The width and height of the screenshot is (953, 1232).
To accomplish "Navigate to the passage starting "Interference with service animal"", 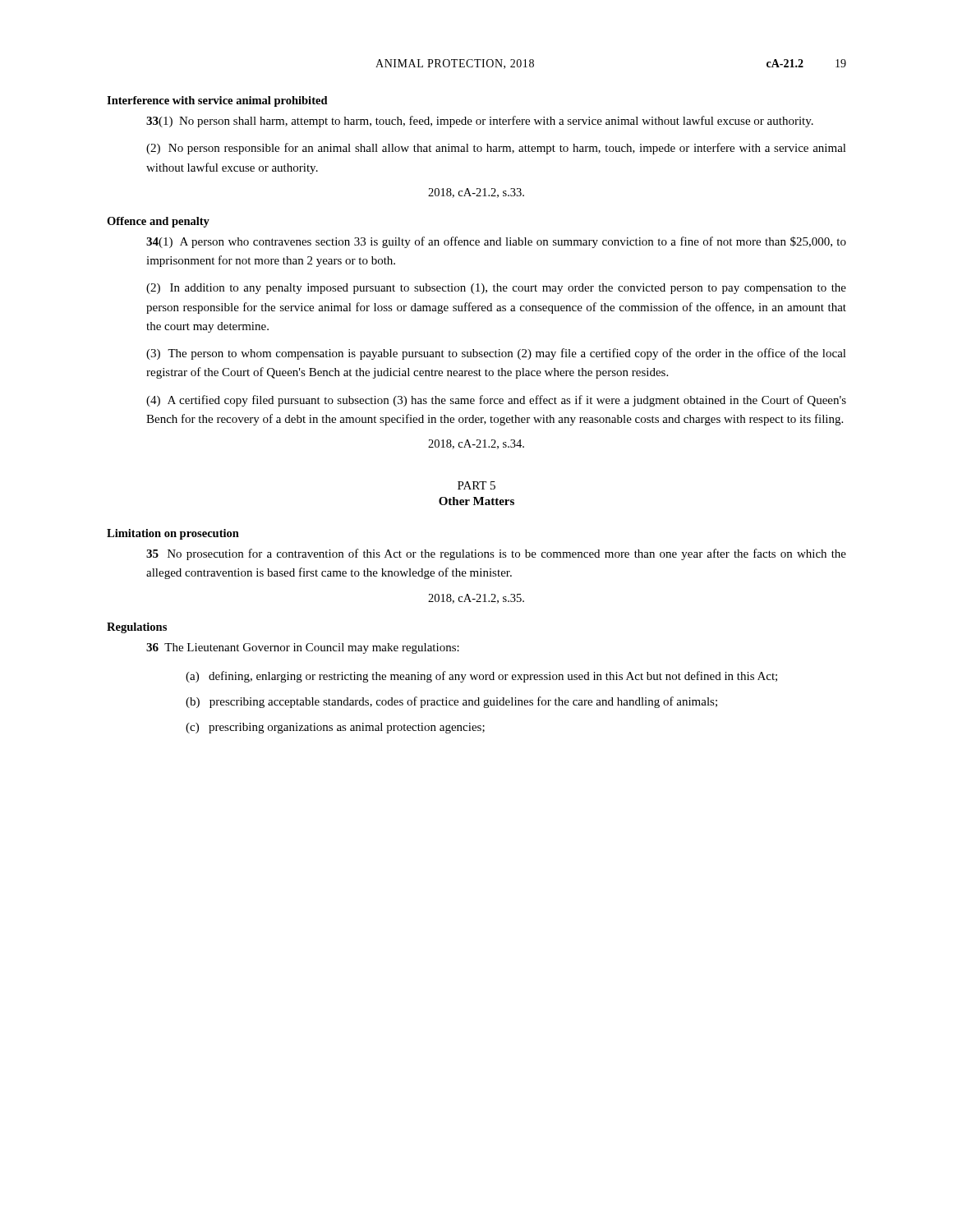I will point(217,100).
